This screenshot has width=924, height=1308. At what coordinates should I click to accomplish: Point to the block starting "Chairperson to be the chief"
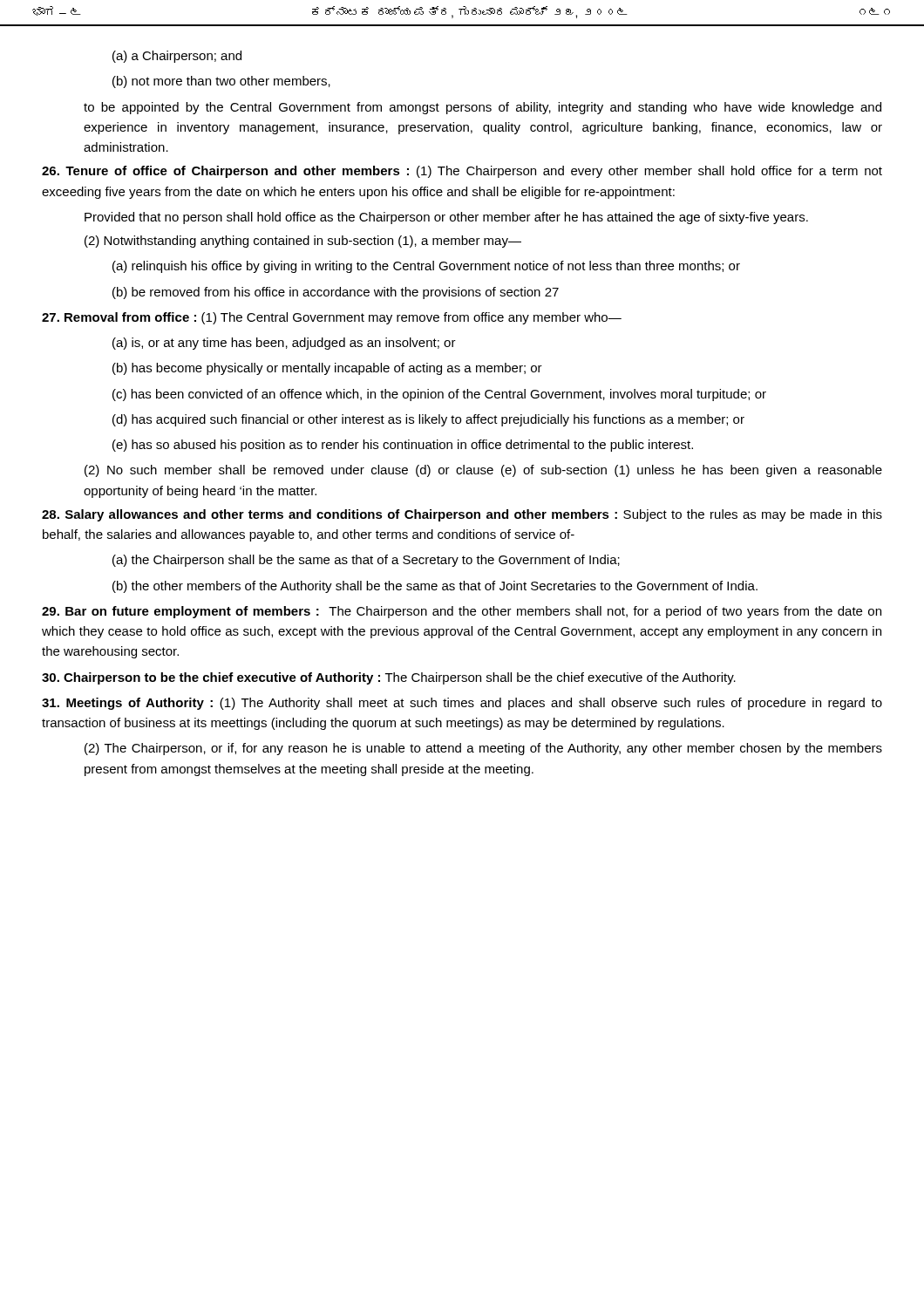coord(389,677)
